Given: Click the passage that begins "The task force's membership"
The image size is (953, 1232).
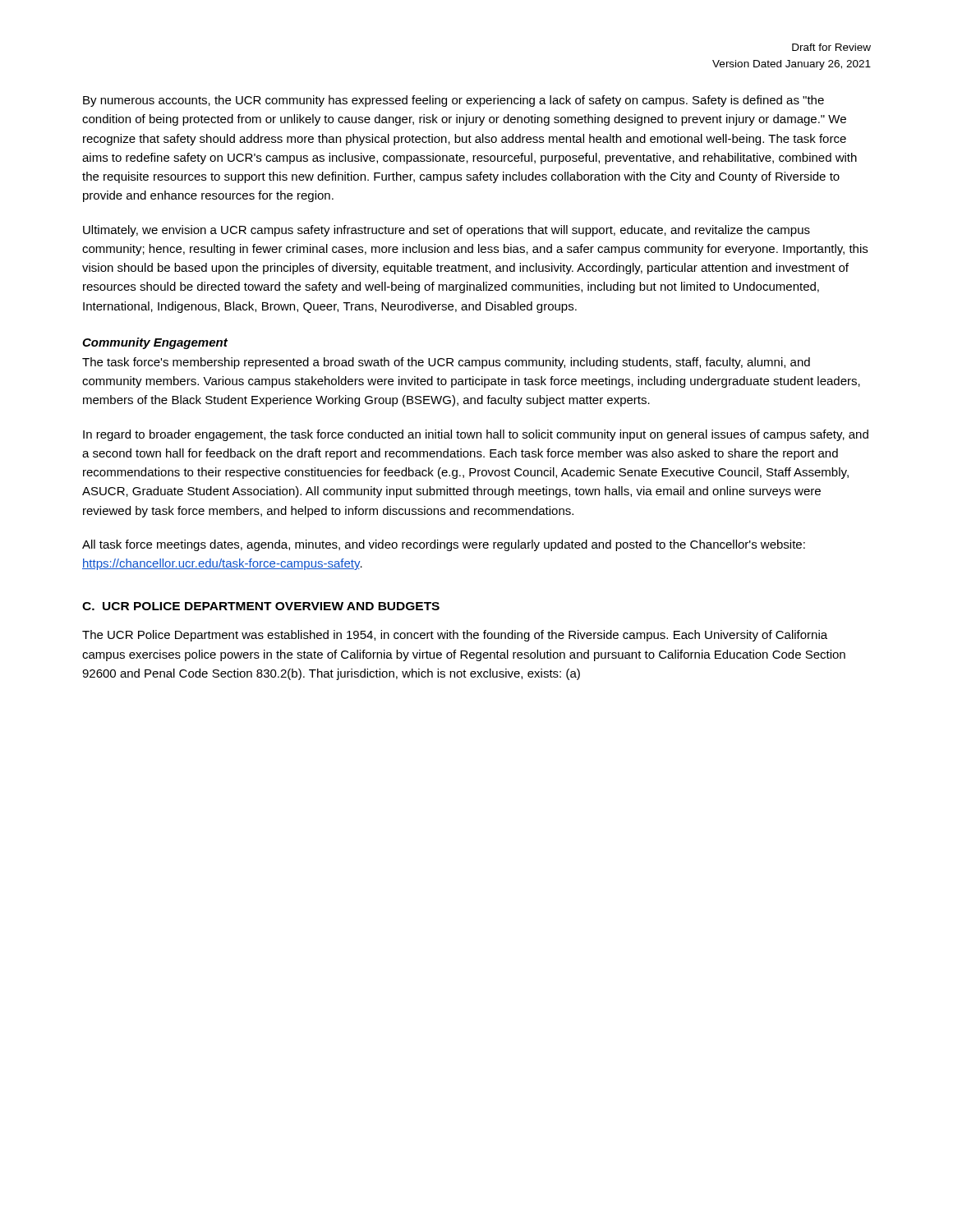Looking at the screenshot, I should (x=471, y=381).
